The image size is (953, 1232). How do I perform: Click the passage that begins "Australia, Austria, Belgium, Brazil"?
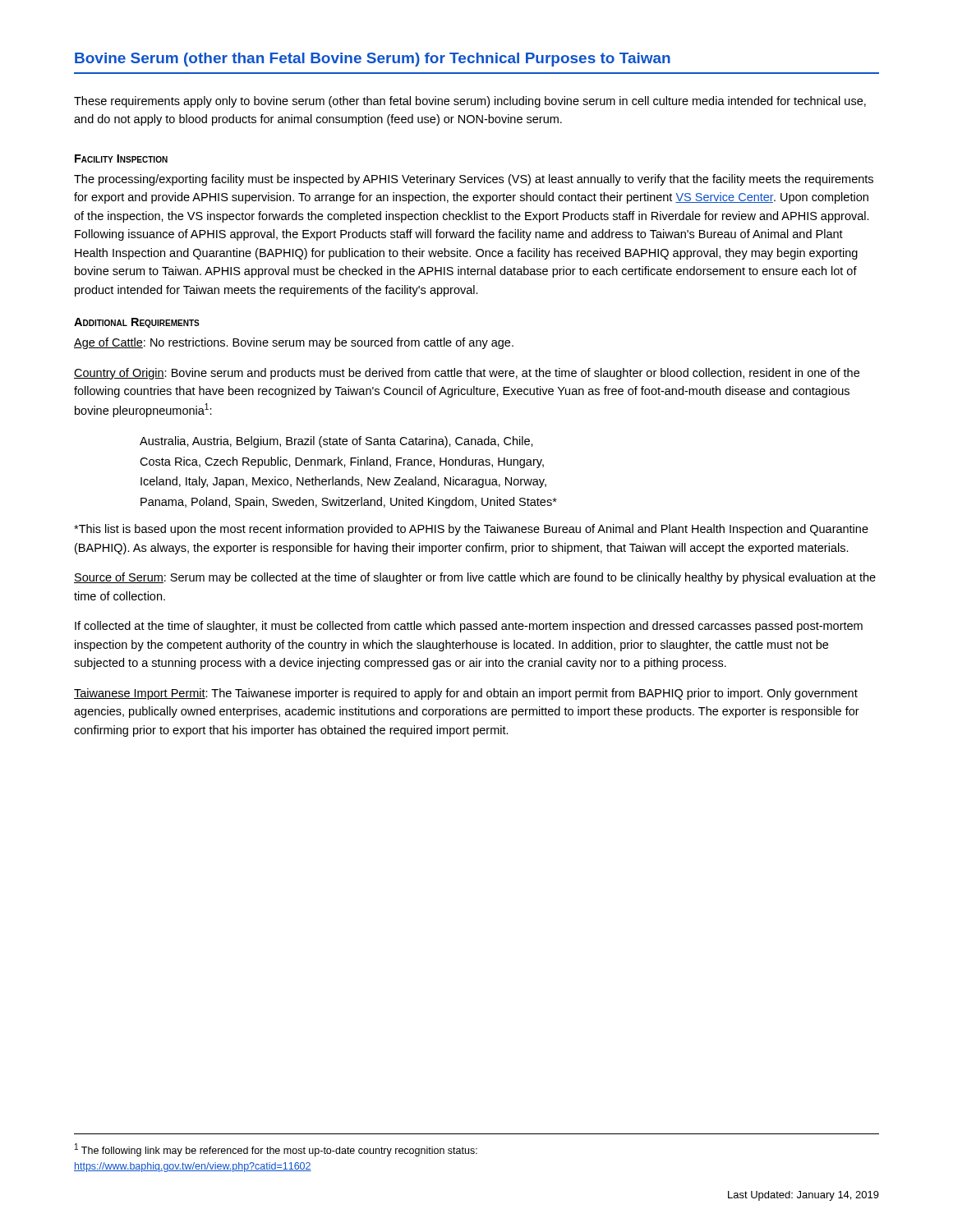point(348,471)
